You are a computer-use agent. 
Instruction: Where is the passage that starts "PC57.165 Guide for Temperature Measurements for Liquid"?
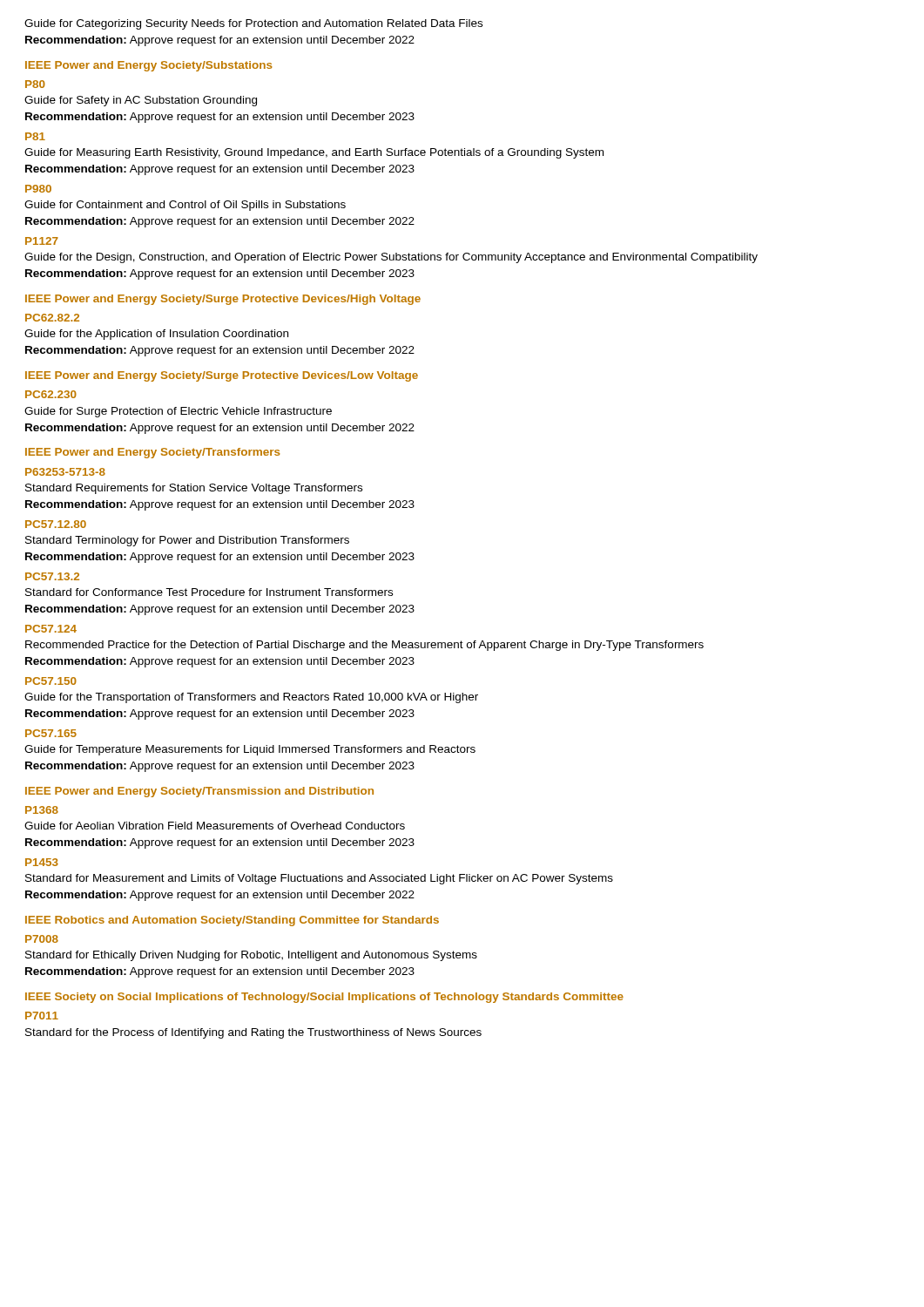click(x=462, y=750)
